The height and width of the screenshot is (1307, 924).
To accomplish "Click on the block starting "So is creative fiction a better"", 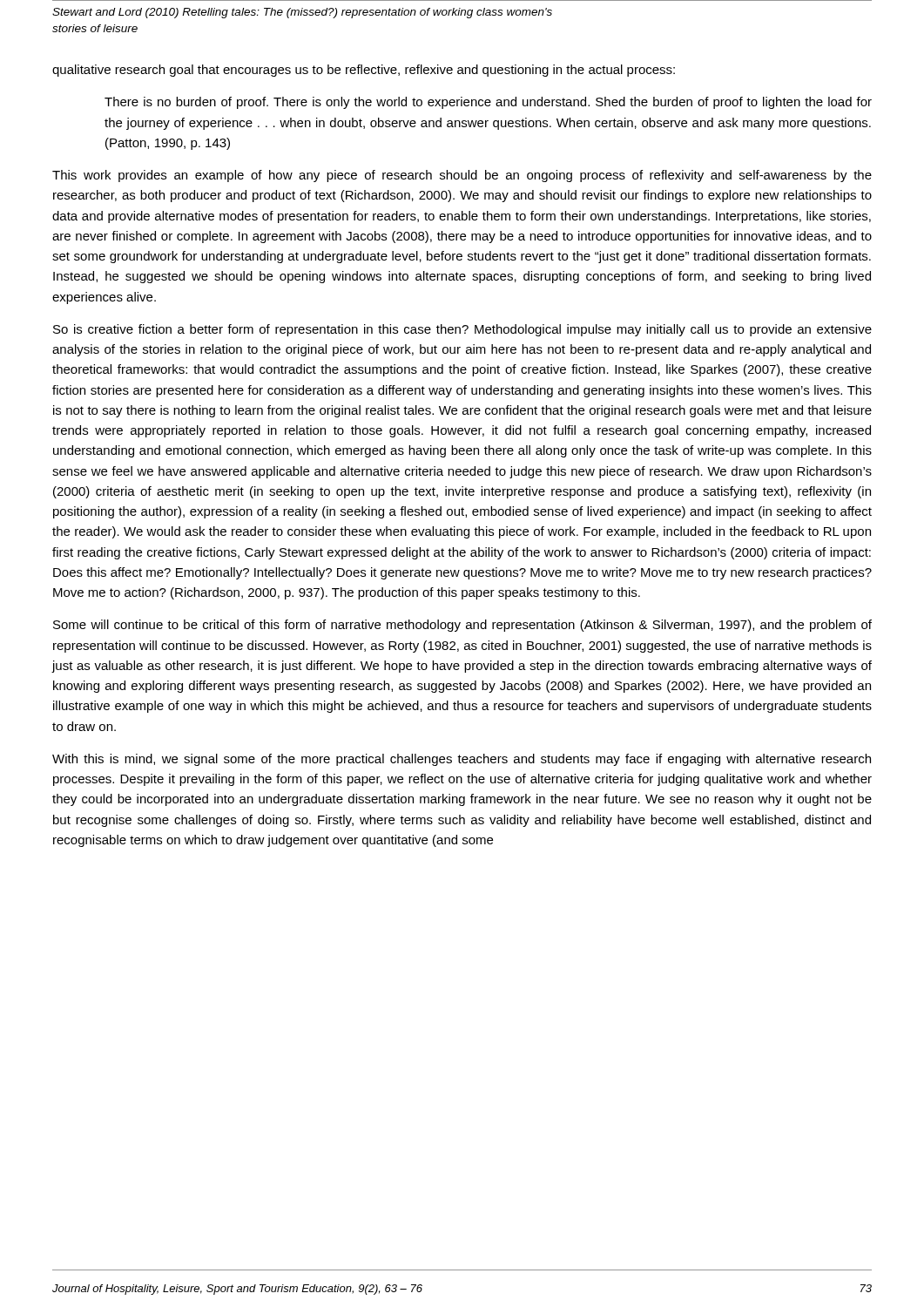I will [x=462, y=460].
